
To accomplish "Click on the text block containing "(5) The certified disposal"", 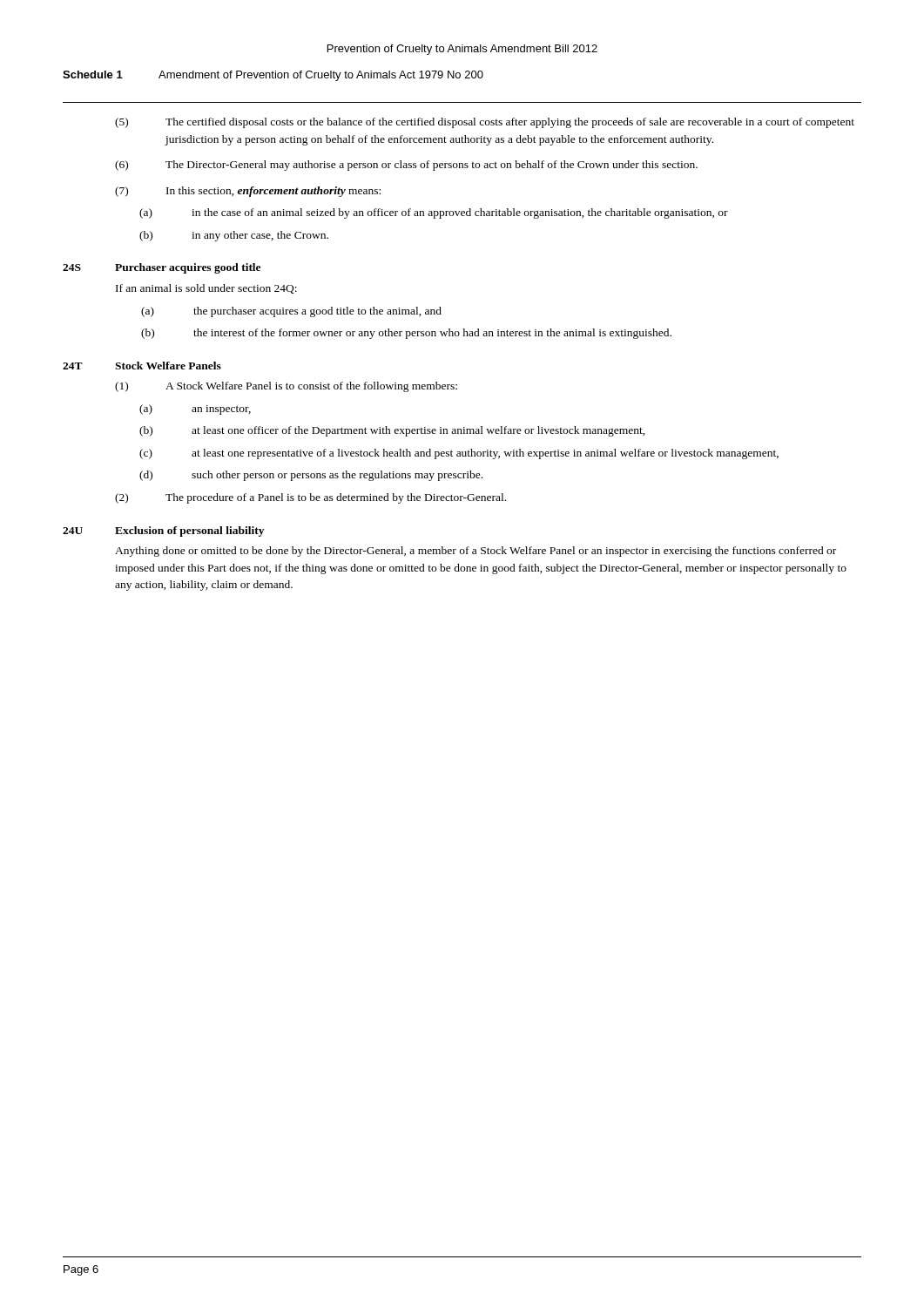I will pos(462,130).
